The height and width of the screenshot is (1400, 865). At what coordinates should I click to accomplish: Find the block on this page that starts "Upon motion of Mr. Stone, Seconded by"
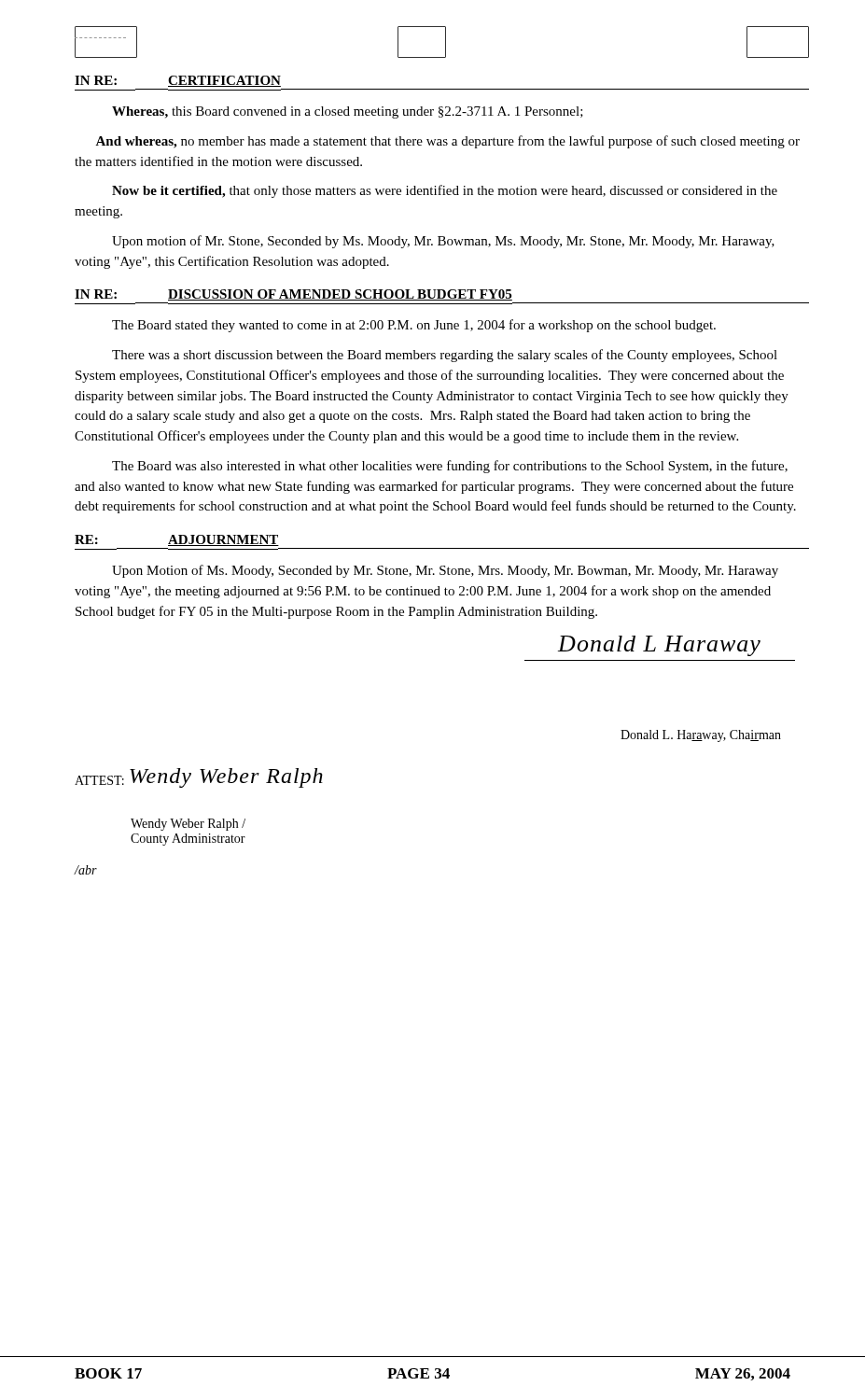click(425, 251)
